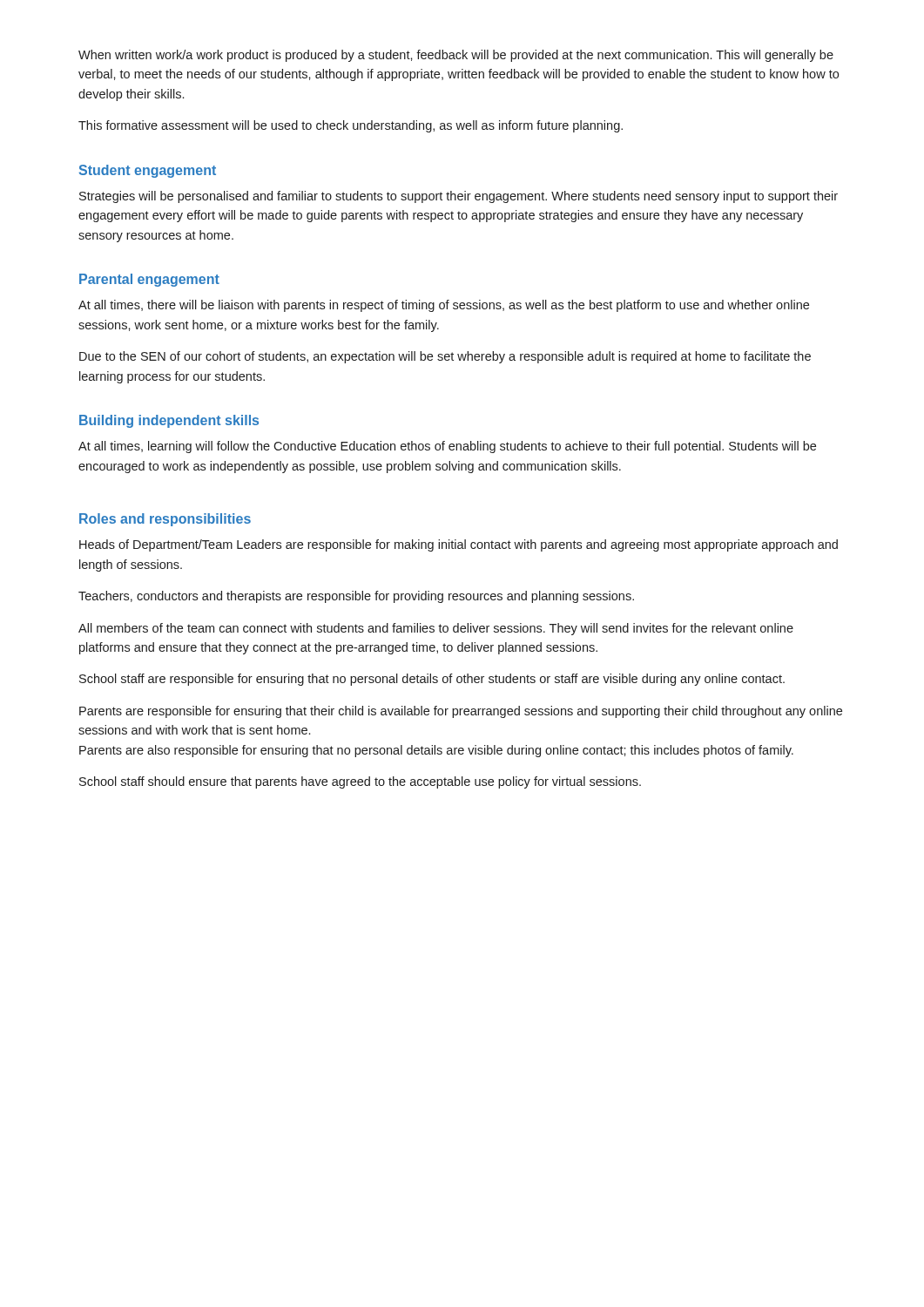Click where it says "Student engagement"

pyautogui.click(x=147, y=170)
